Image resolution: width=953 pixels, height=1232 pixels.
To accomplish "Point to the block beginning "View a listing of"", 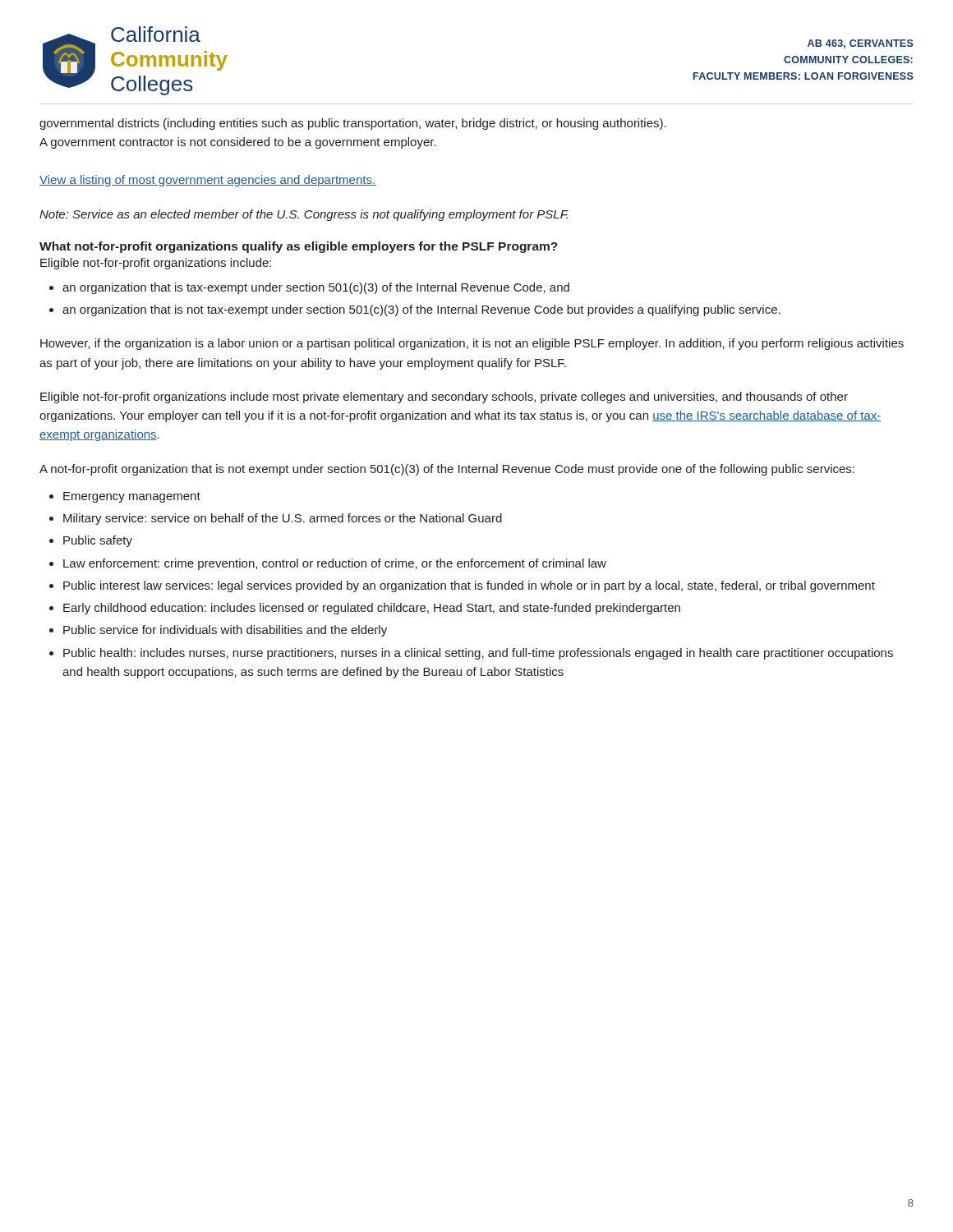I will [x=208, y=179].
